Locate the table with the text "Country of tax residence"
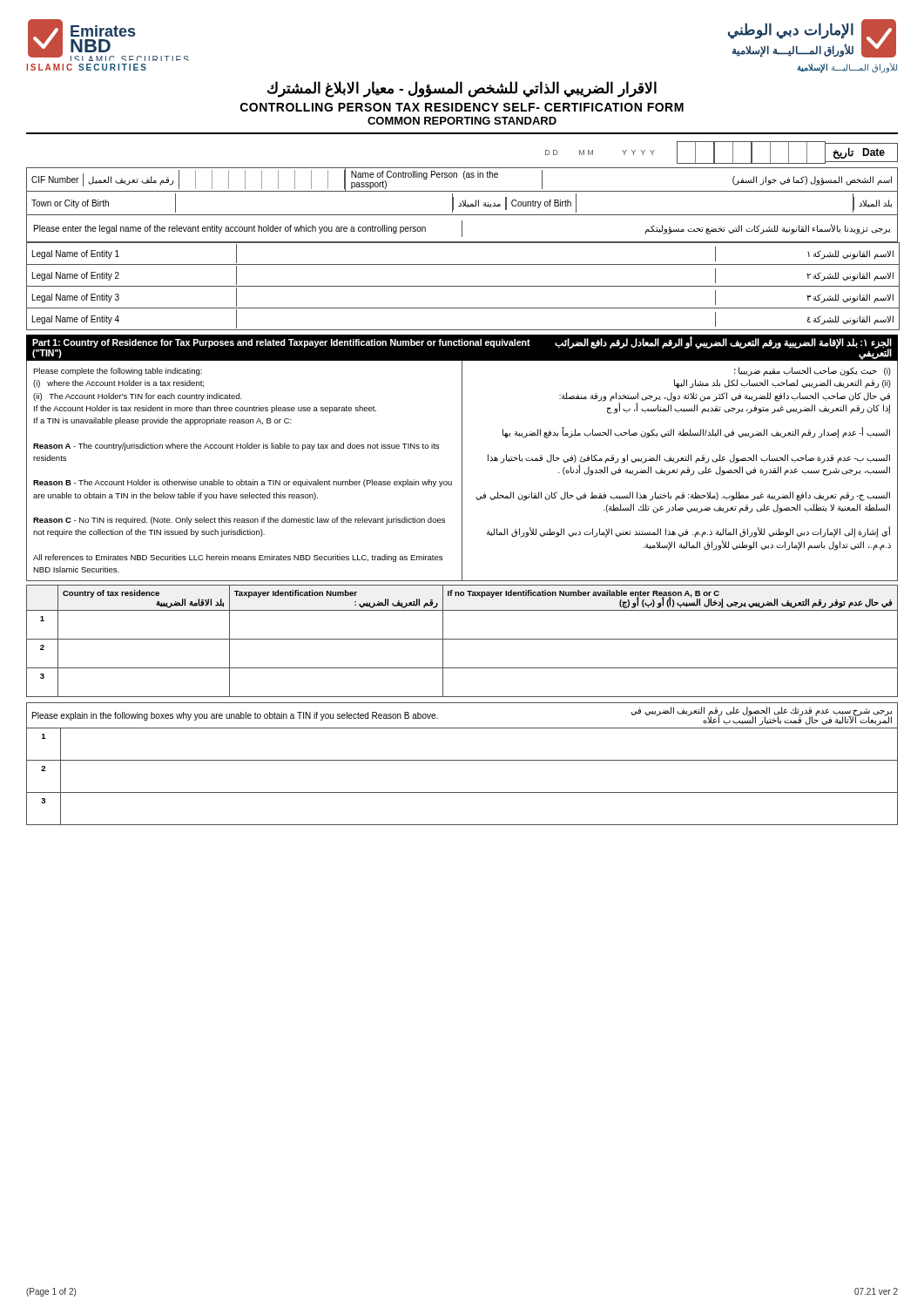Screen dimensions: 1307x924 coord(462,641)
